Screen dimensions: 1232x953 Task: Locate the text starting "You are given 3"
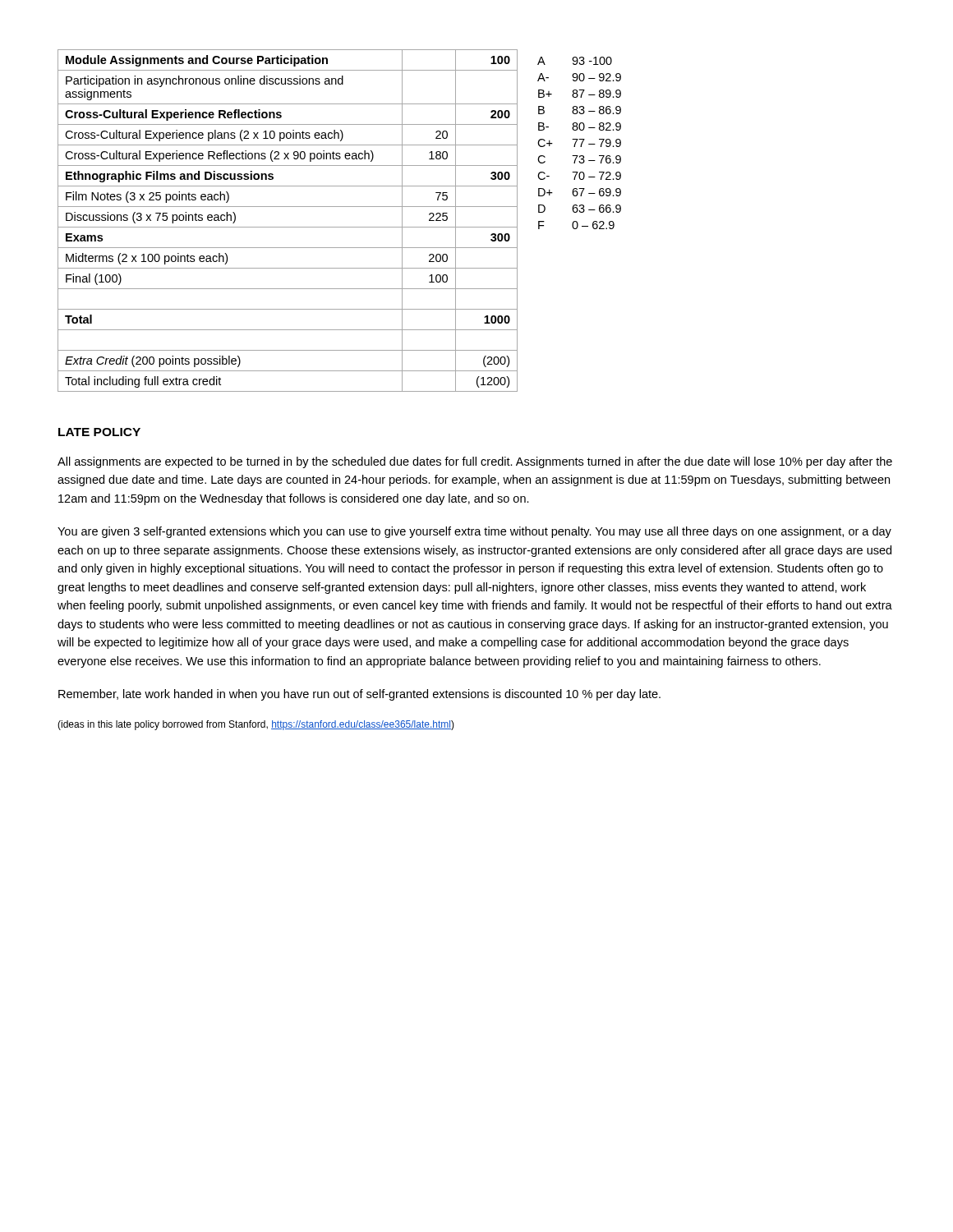[475, 596]
